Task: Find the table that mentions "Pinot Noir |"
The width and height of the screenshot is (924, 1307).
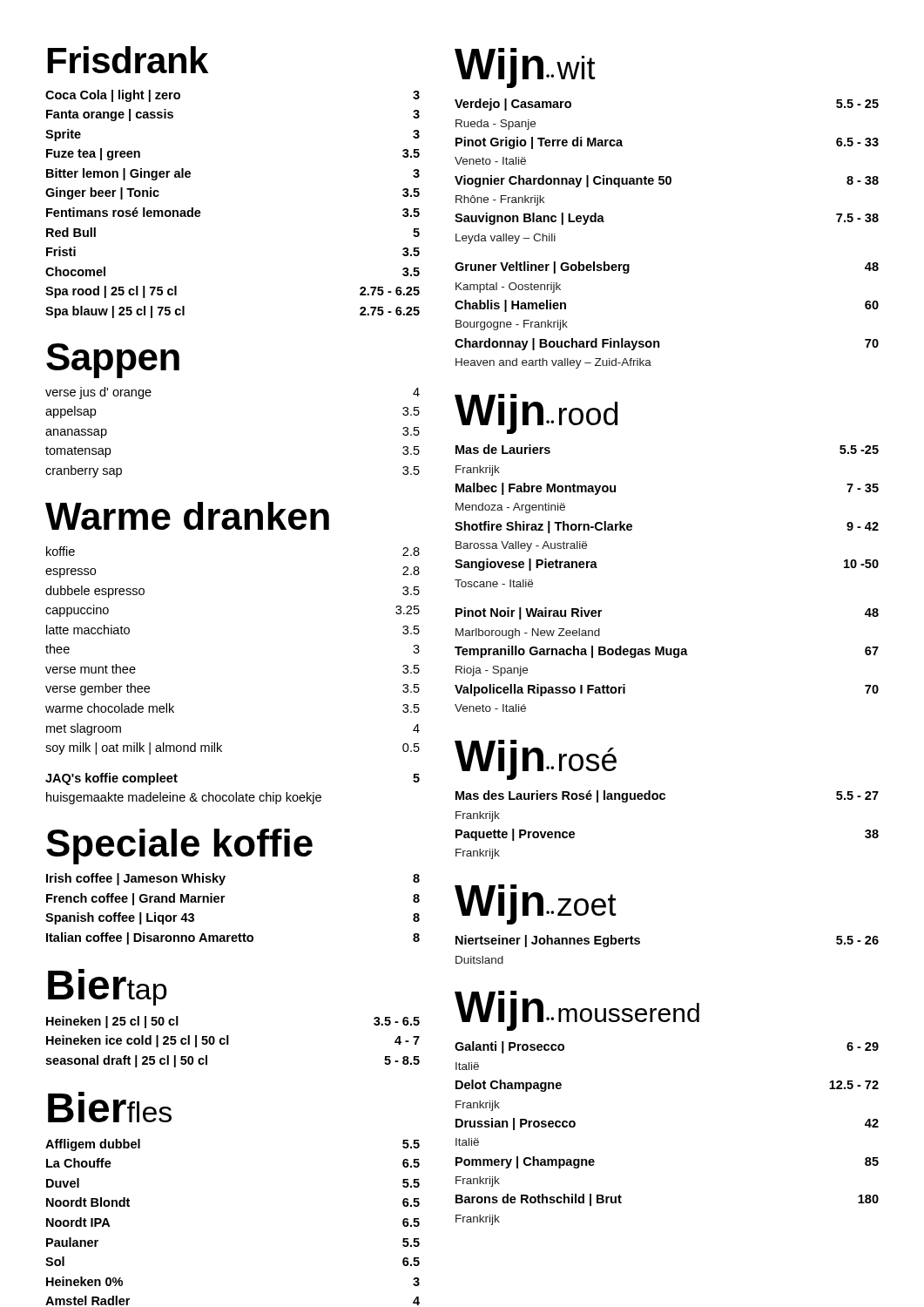Action: (x=667, y=661)
